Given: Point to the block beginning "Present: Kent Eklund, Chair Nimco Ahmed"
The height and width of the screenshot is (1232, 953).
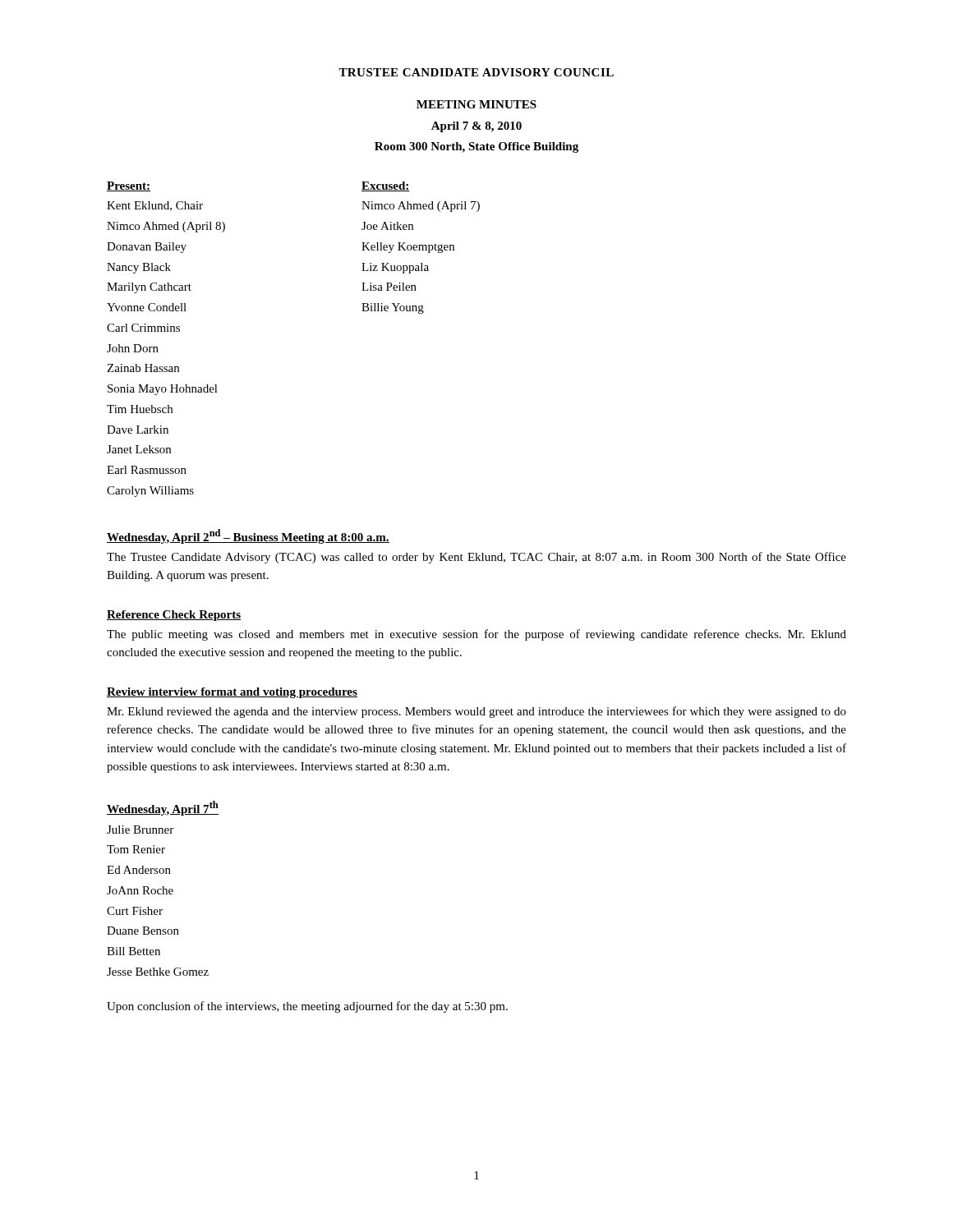Looking at the screenshot, I should point(129,186).
